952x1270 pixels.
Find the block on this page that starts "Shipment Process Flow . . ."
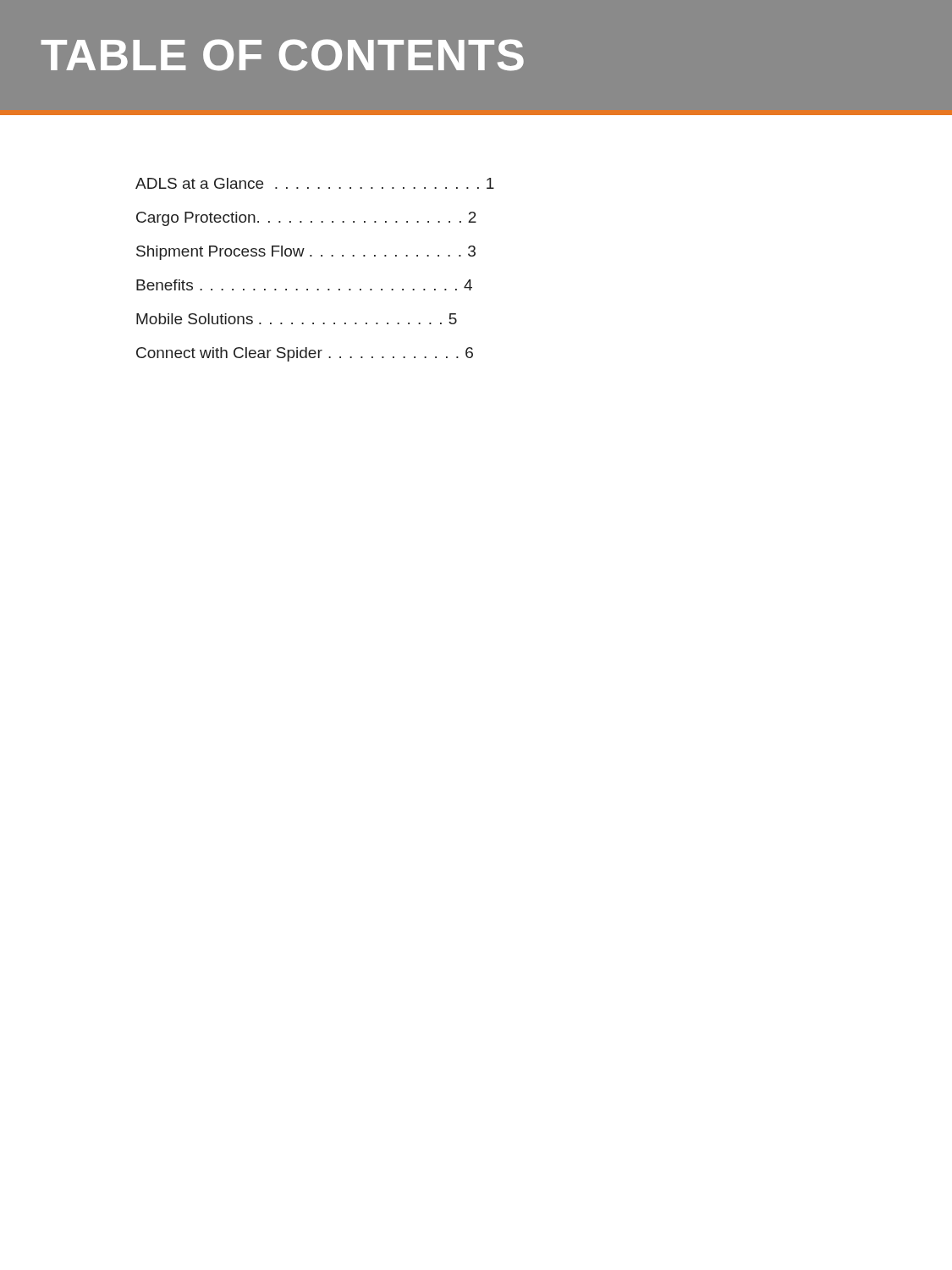point(306,251)
